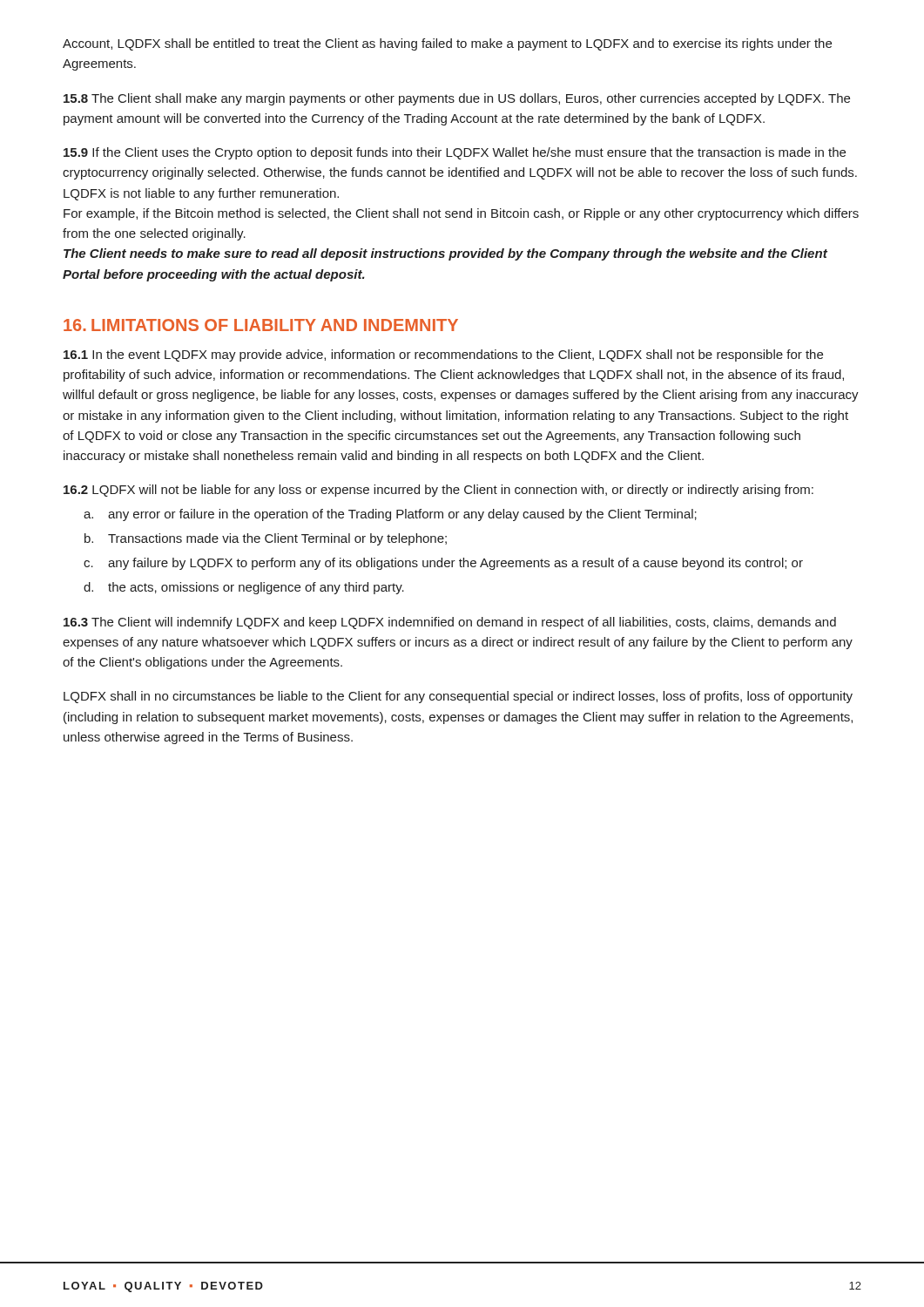Click on the list item that says "d. the acts,"
The height and width of the screenshot is (1307, 924).
coord(244,588)
